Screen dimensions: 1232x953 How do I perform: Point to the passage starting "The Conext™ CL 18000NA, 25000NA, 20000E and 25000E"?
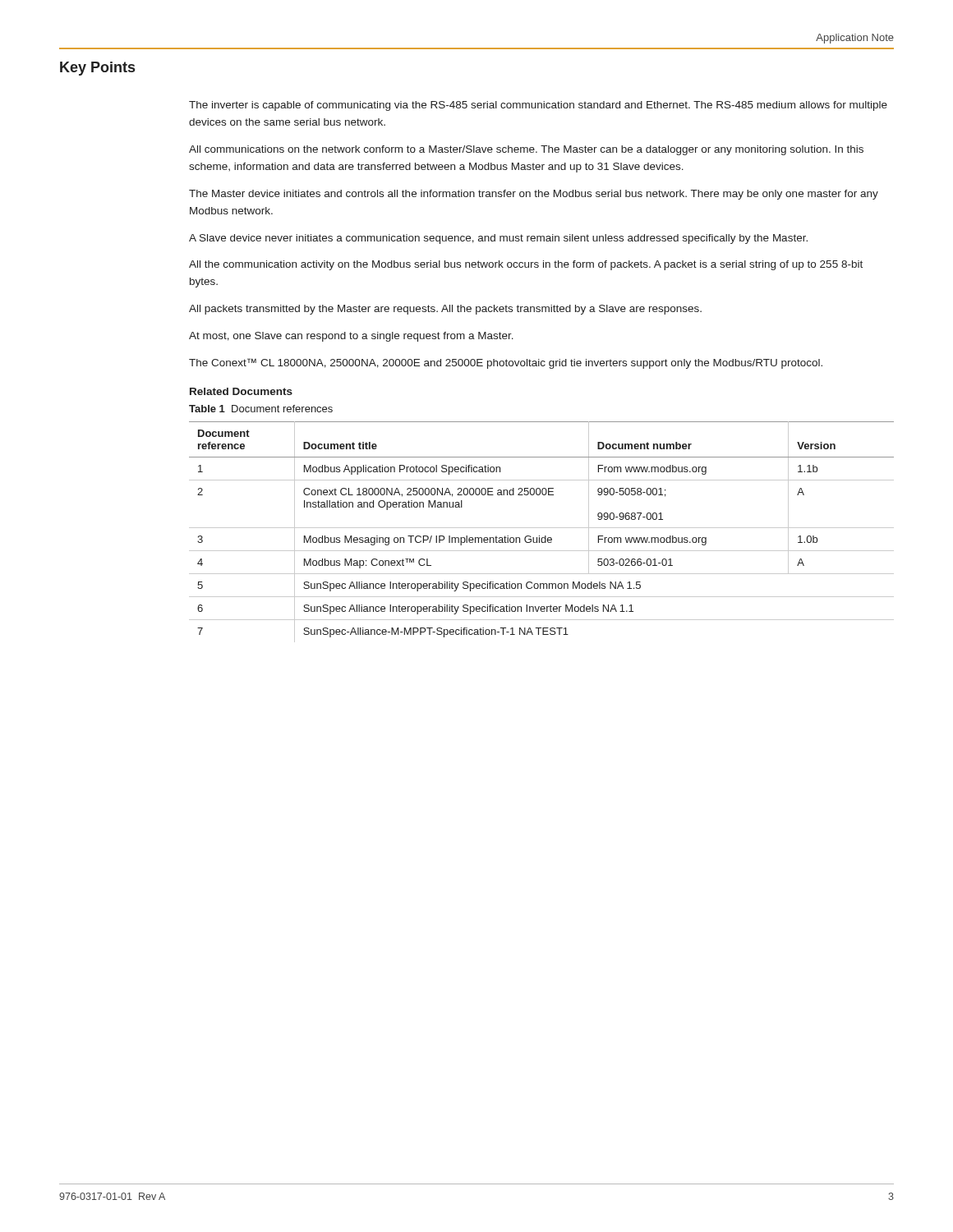(541, 364)
